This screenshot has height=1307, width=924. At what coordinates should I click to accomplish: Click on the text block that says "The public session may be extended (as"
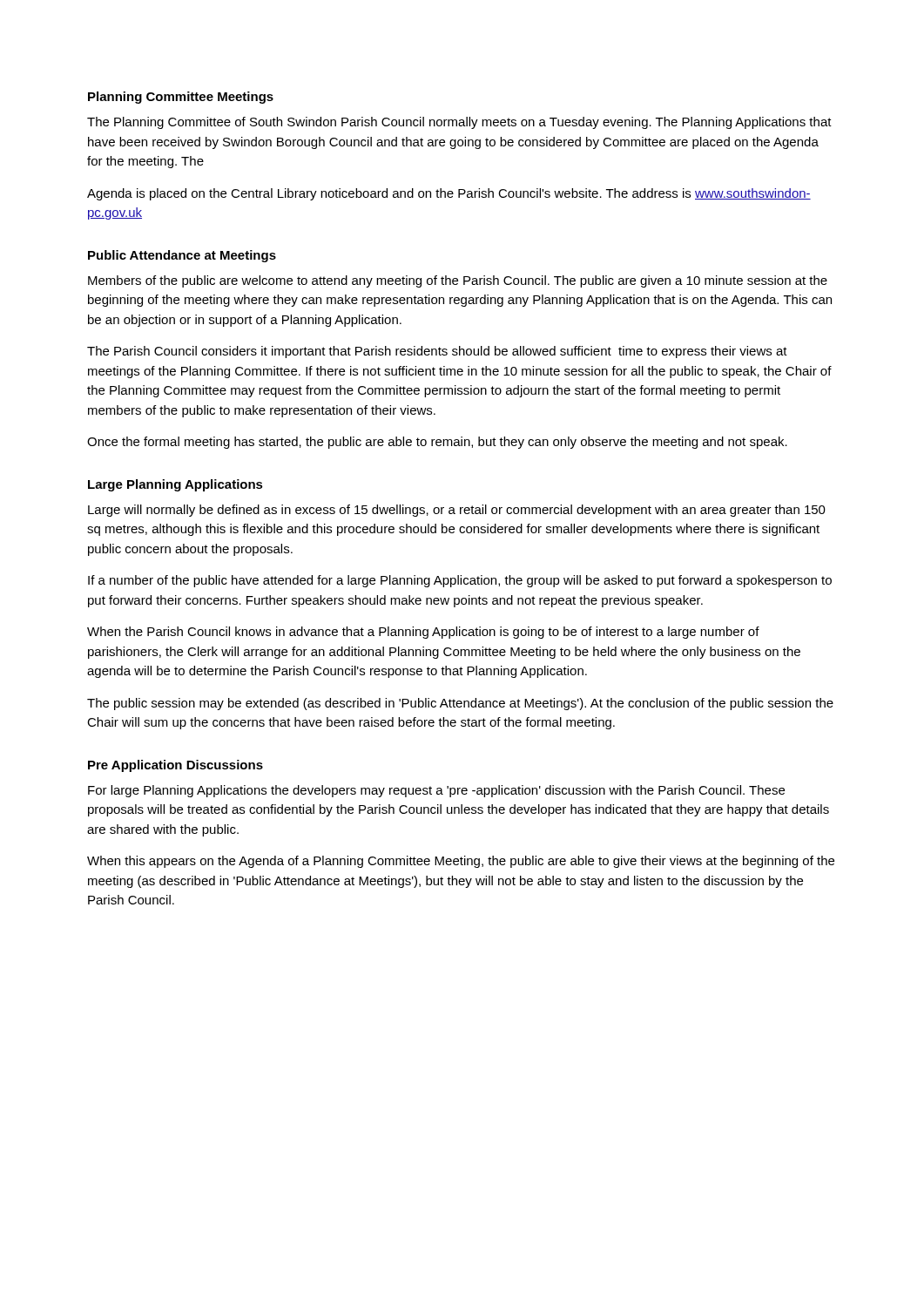[460, 712]
